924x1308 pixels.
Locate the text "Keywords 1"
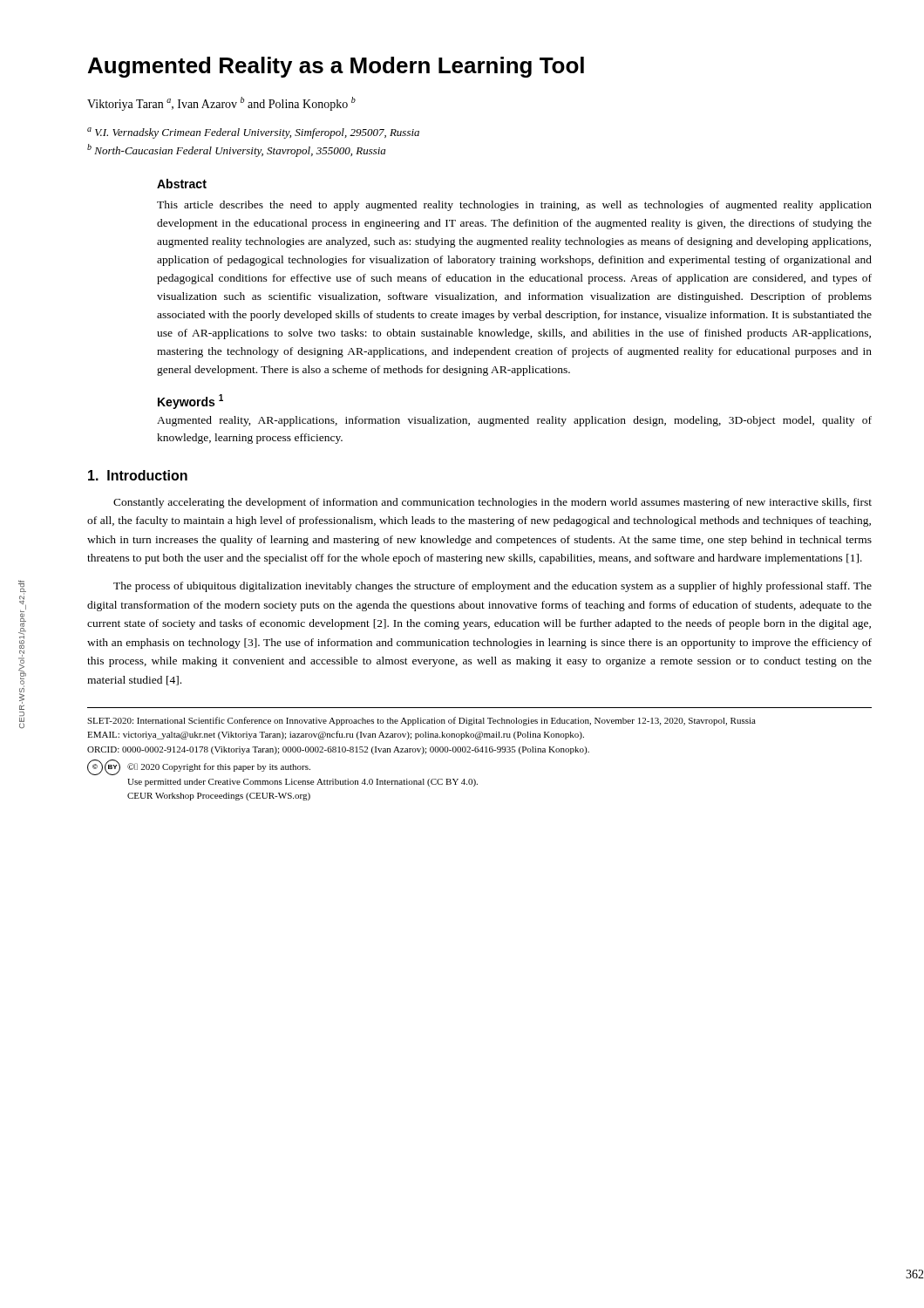click(x=190, y=401)
